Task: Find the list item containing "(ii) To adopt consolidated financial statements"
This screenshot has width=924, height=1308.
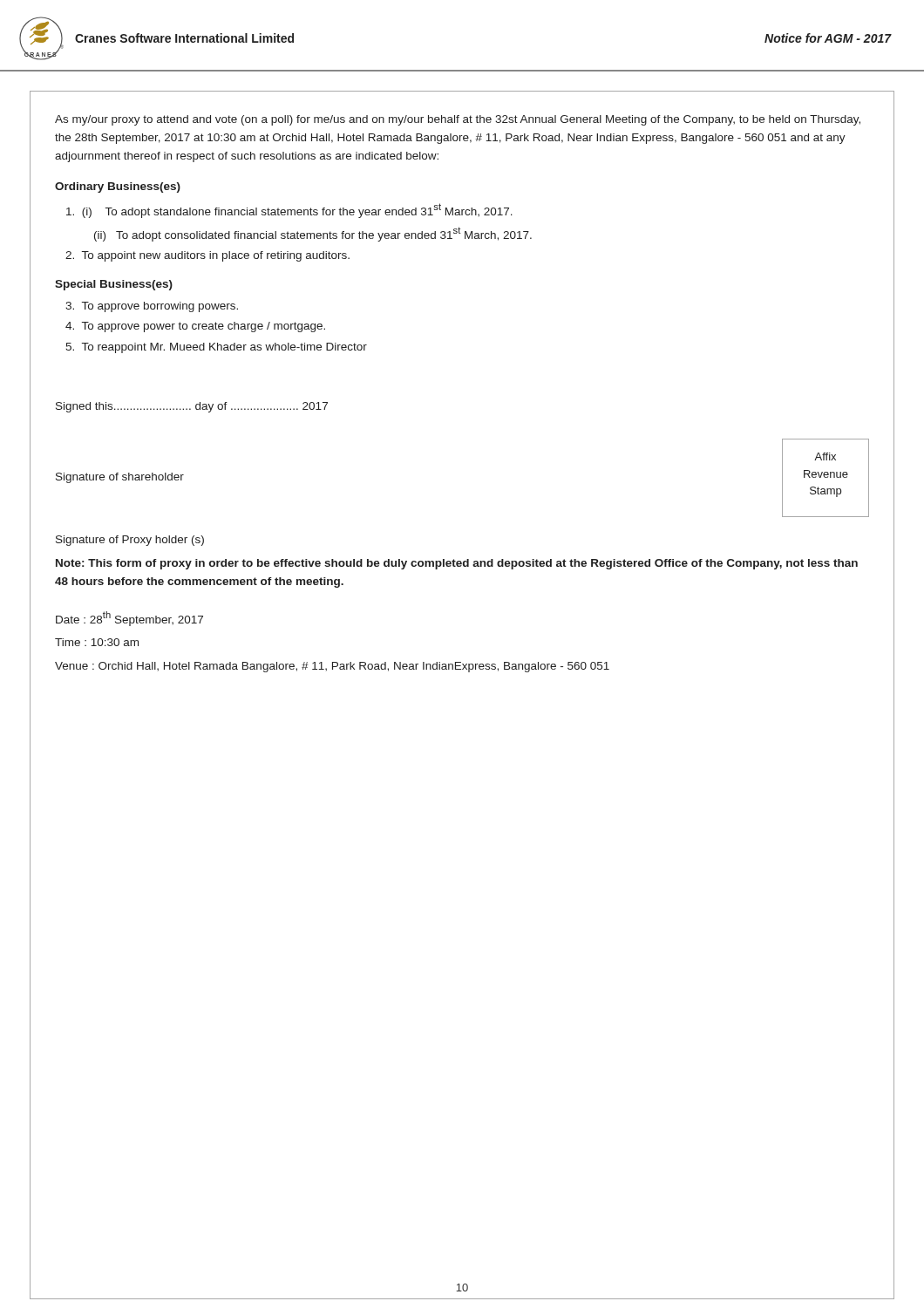Action: pos(313,233)
